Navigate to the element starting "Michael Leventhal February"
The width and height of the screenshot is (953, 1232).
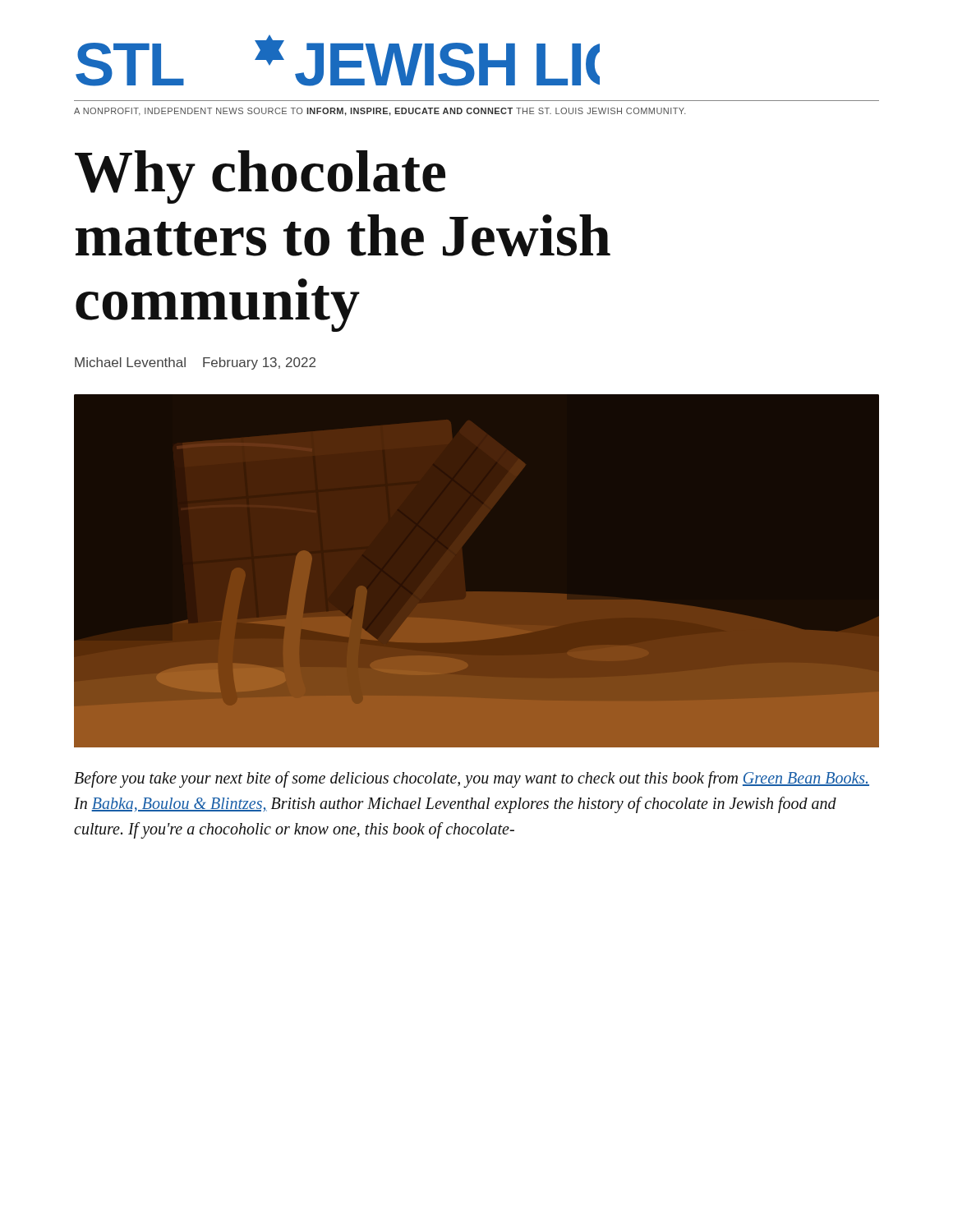pyautogui.click(x=195, y=363)
